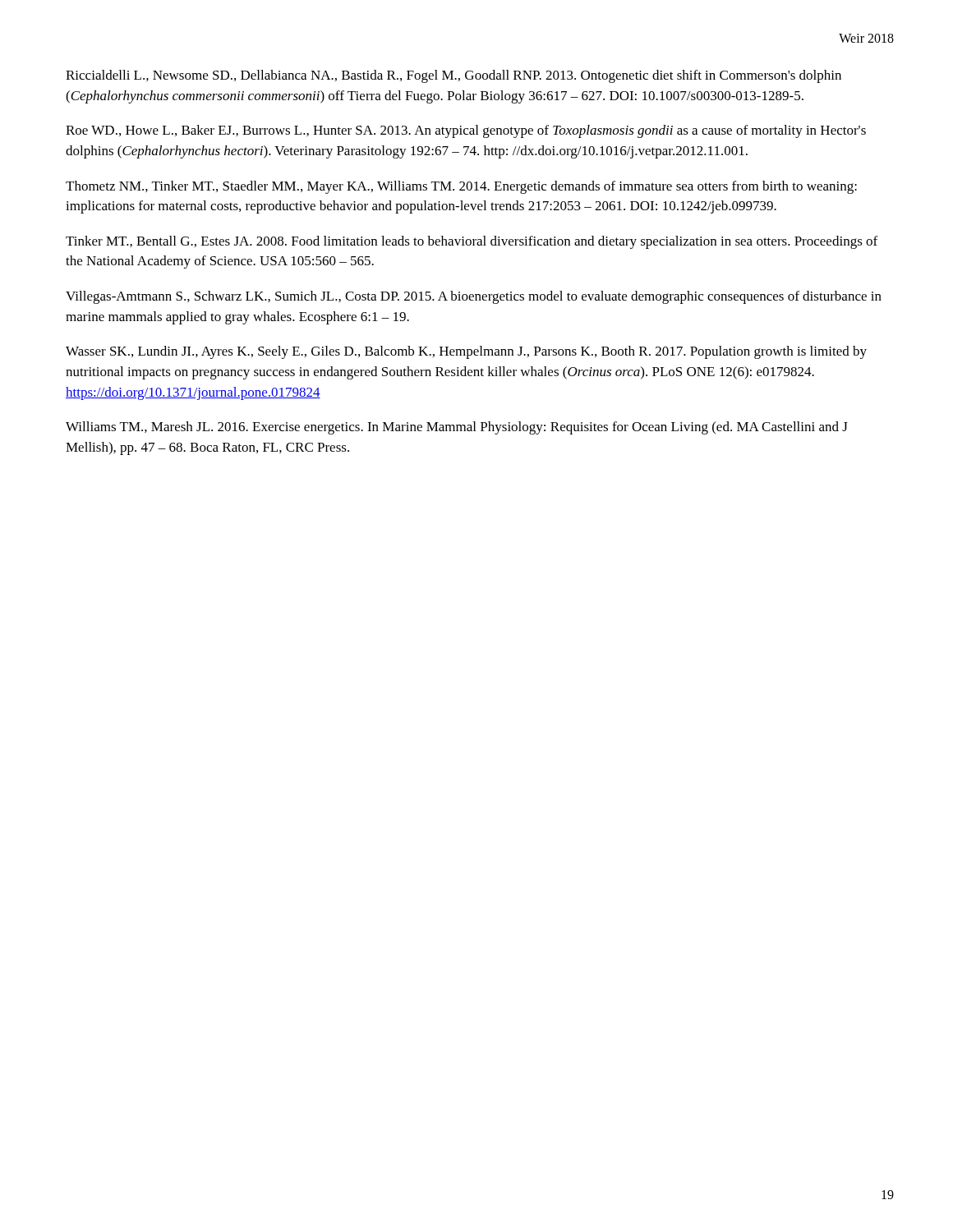This screenshot has height=1232, width=953.
Task: Locate the text block with the text "Wasser SK., Lundin JI., Ayres K., Seely"
Action: (466, 372)
